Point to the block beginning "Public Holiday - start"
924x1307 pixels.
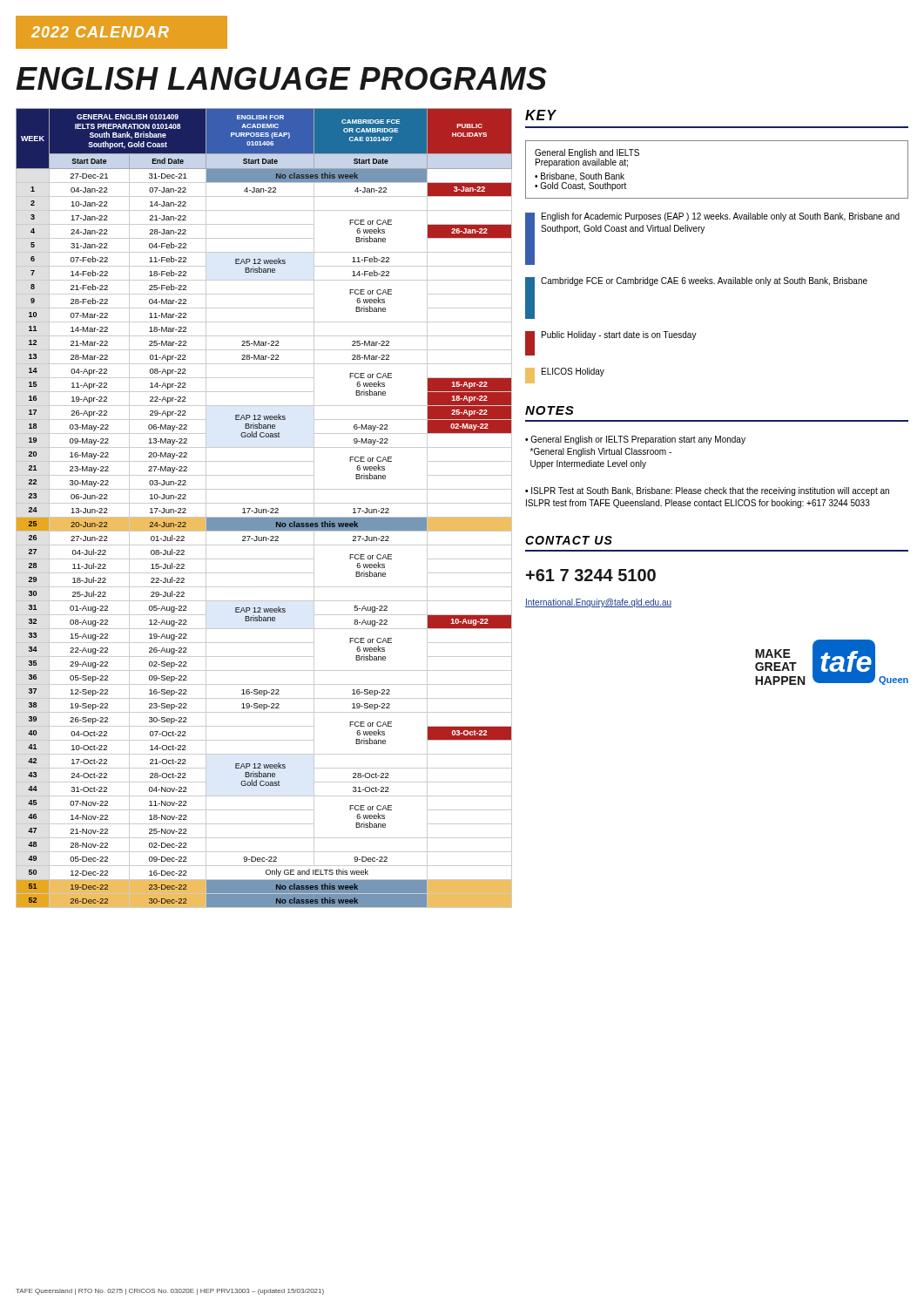611,342
